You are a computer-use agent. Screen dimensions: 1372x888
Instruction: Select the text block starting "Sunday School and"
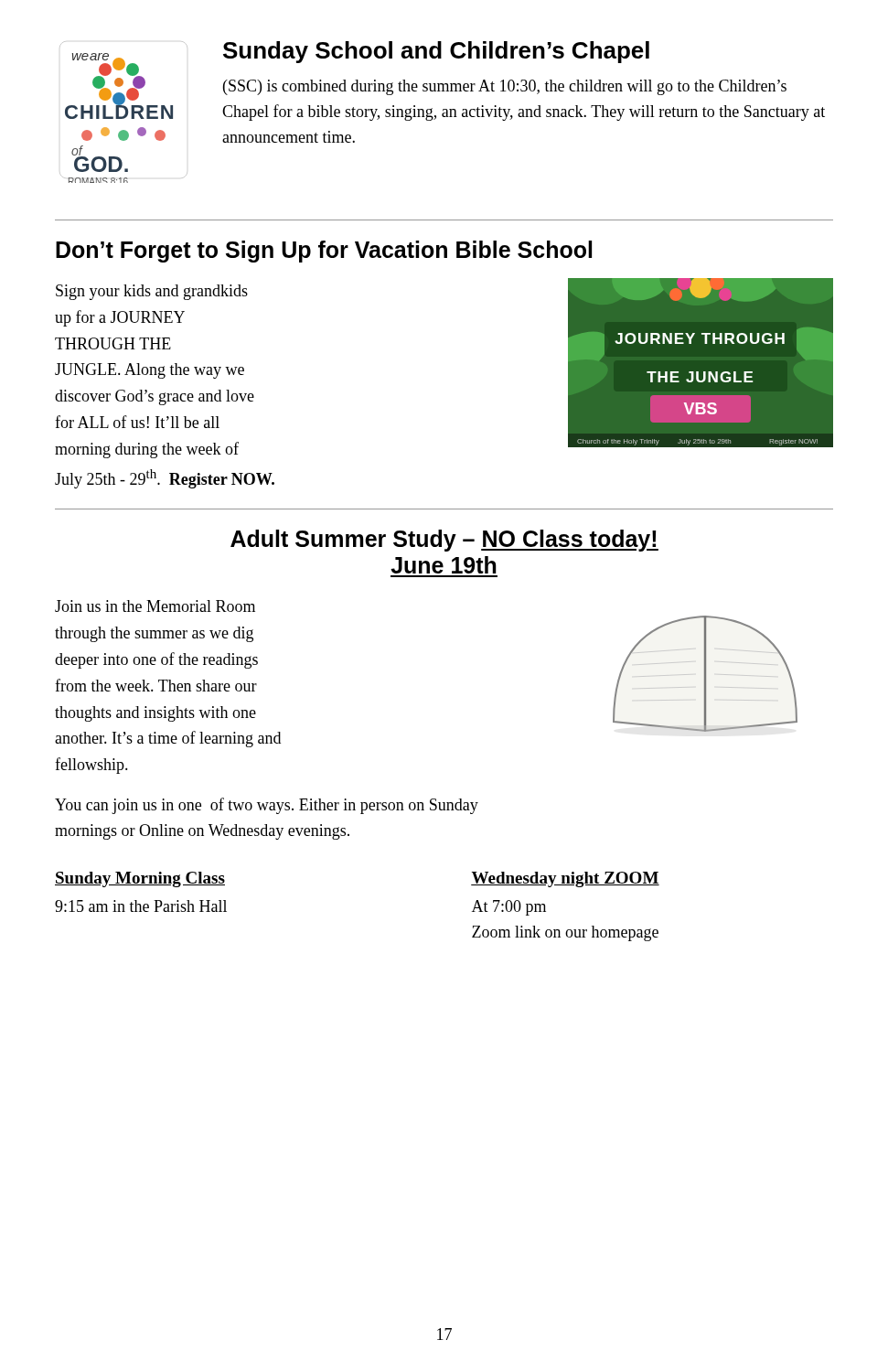pyautogui.click(x=436, y=50)
